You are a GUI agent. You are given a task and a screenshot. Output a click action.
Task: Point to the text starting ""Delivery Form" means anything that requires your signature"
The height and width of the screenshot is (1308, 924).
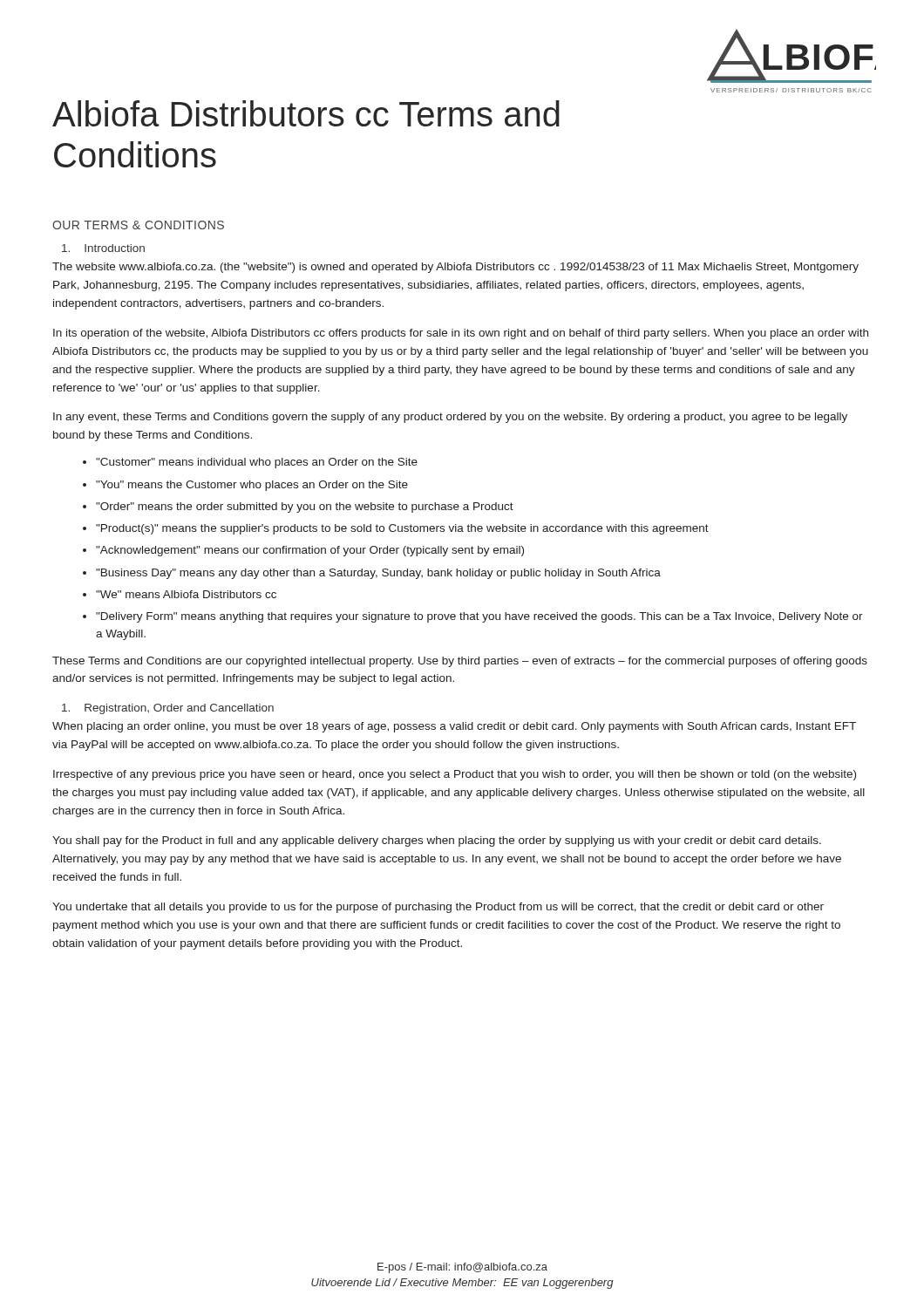pyautogui.click(x=479, y=625)
